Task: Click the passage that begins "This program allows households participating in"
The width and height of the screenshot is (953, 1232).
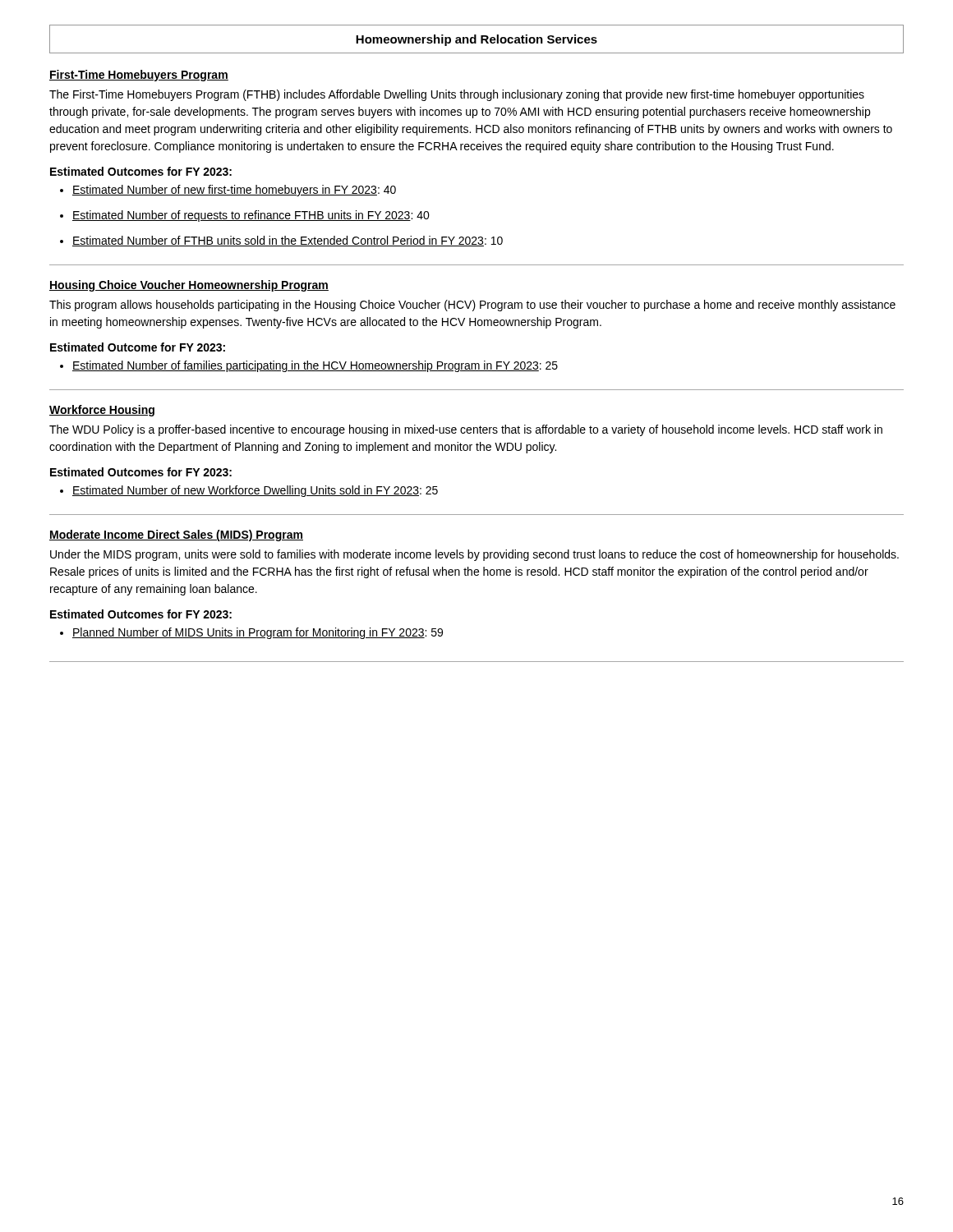Action: (472, 313)
